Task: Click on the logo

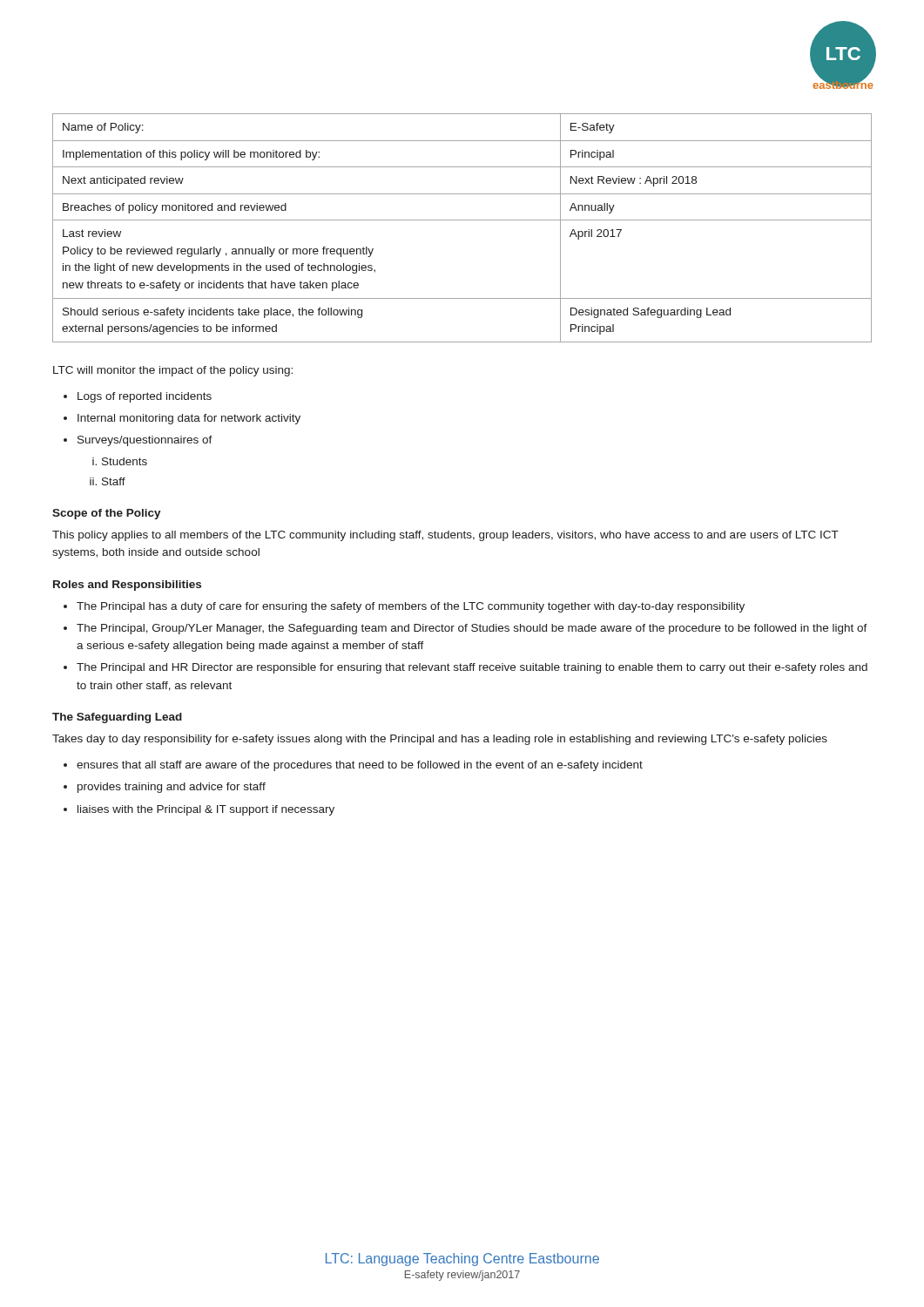Action: [843, 58]
